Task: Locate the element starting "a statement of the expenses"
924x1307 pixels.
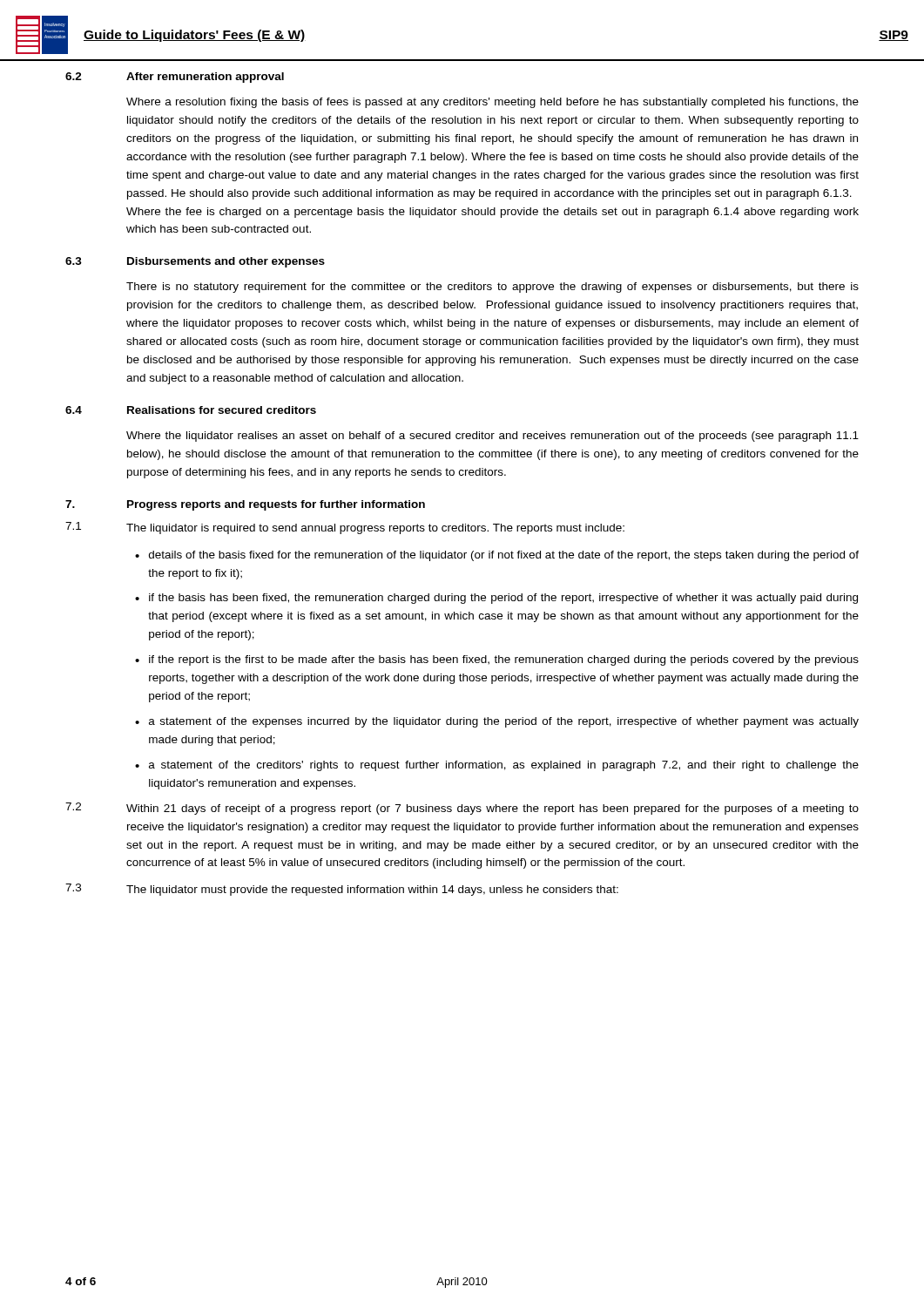Action: coord(503,730)
